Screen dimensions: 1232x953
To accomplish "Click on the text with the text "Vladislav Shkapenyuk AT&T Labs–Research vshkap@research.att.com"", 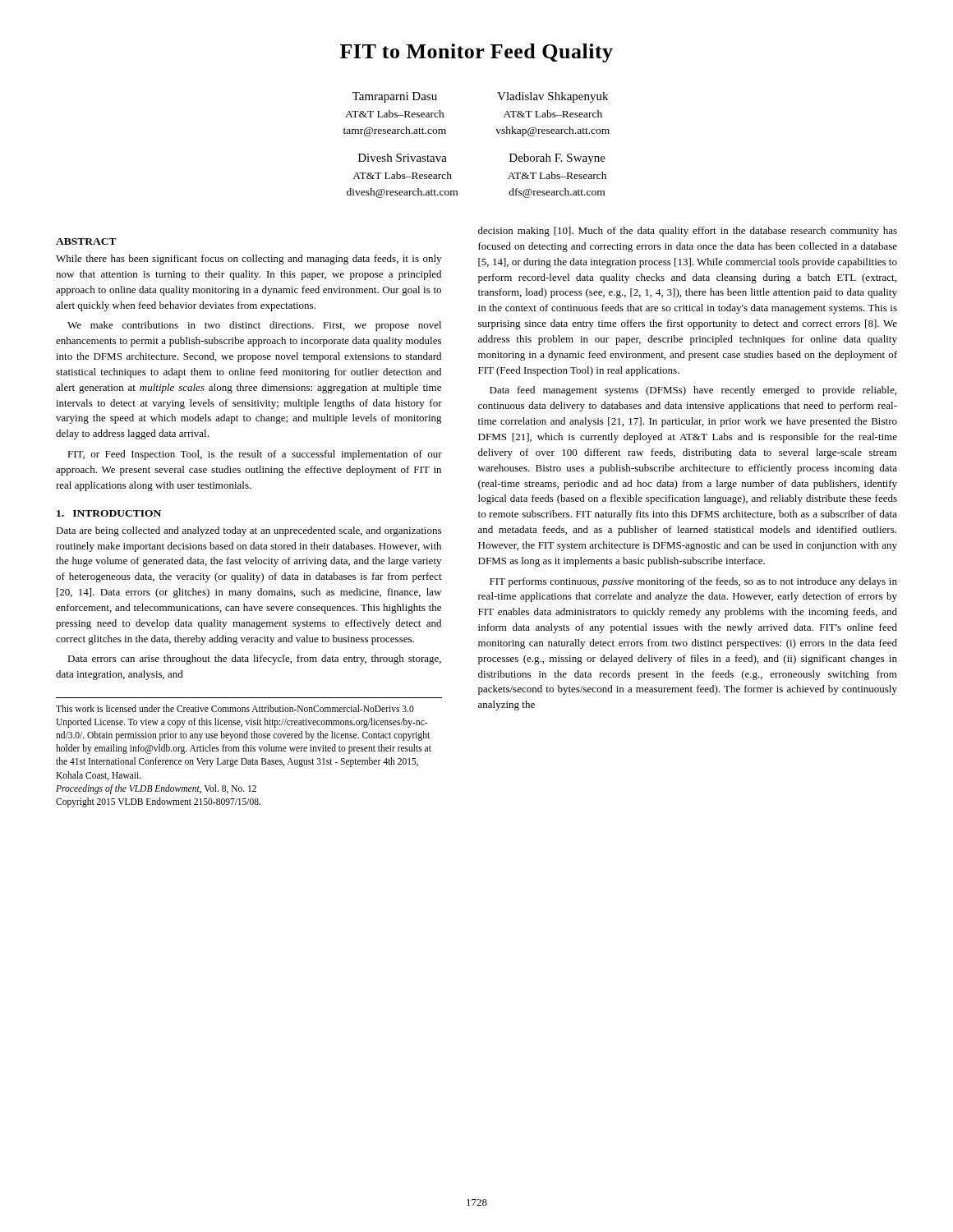I will 553,113.
